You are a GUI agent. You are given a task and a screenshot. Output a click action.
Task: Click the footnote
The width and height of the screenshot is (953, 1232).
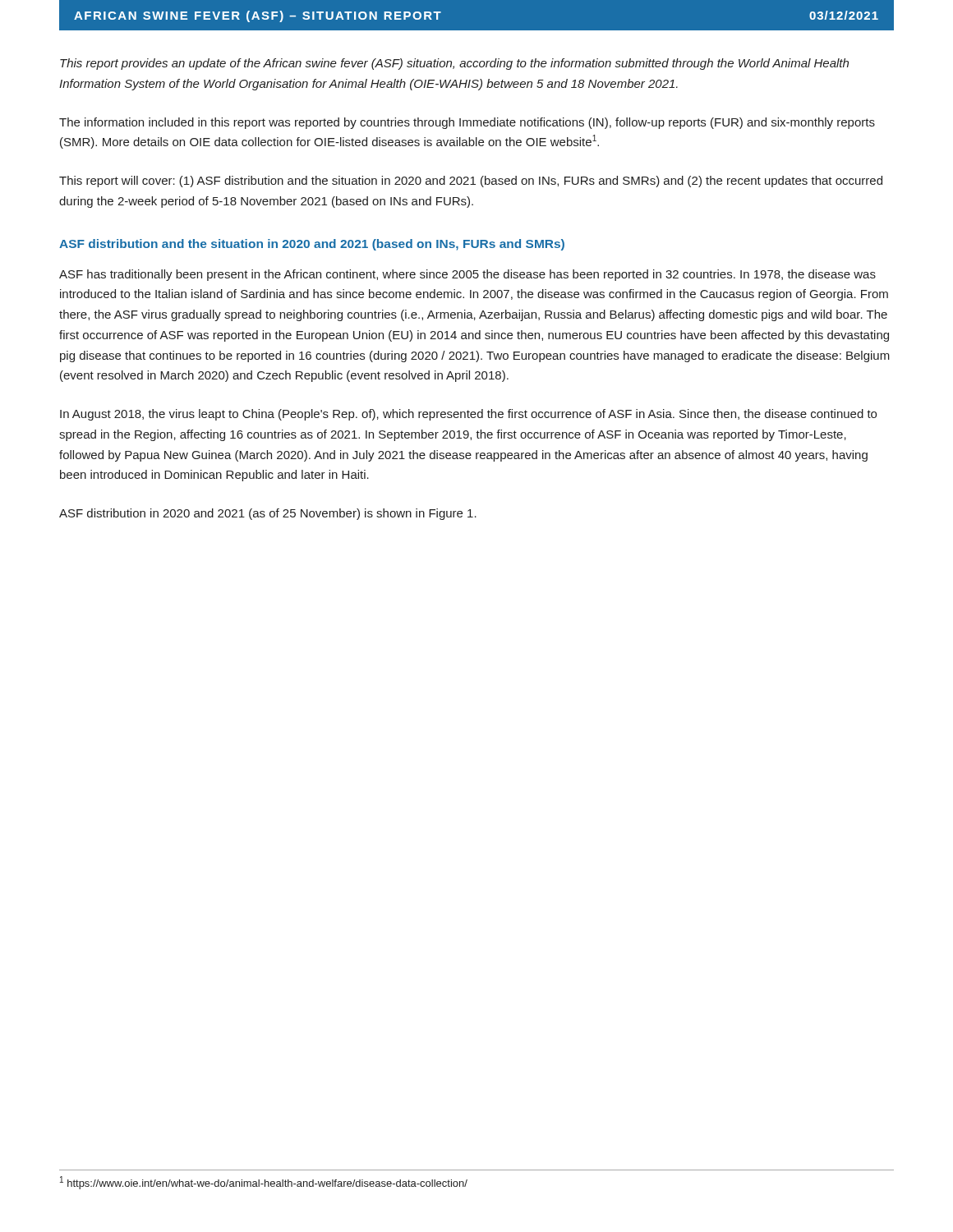point(476,1182)
